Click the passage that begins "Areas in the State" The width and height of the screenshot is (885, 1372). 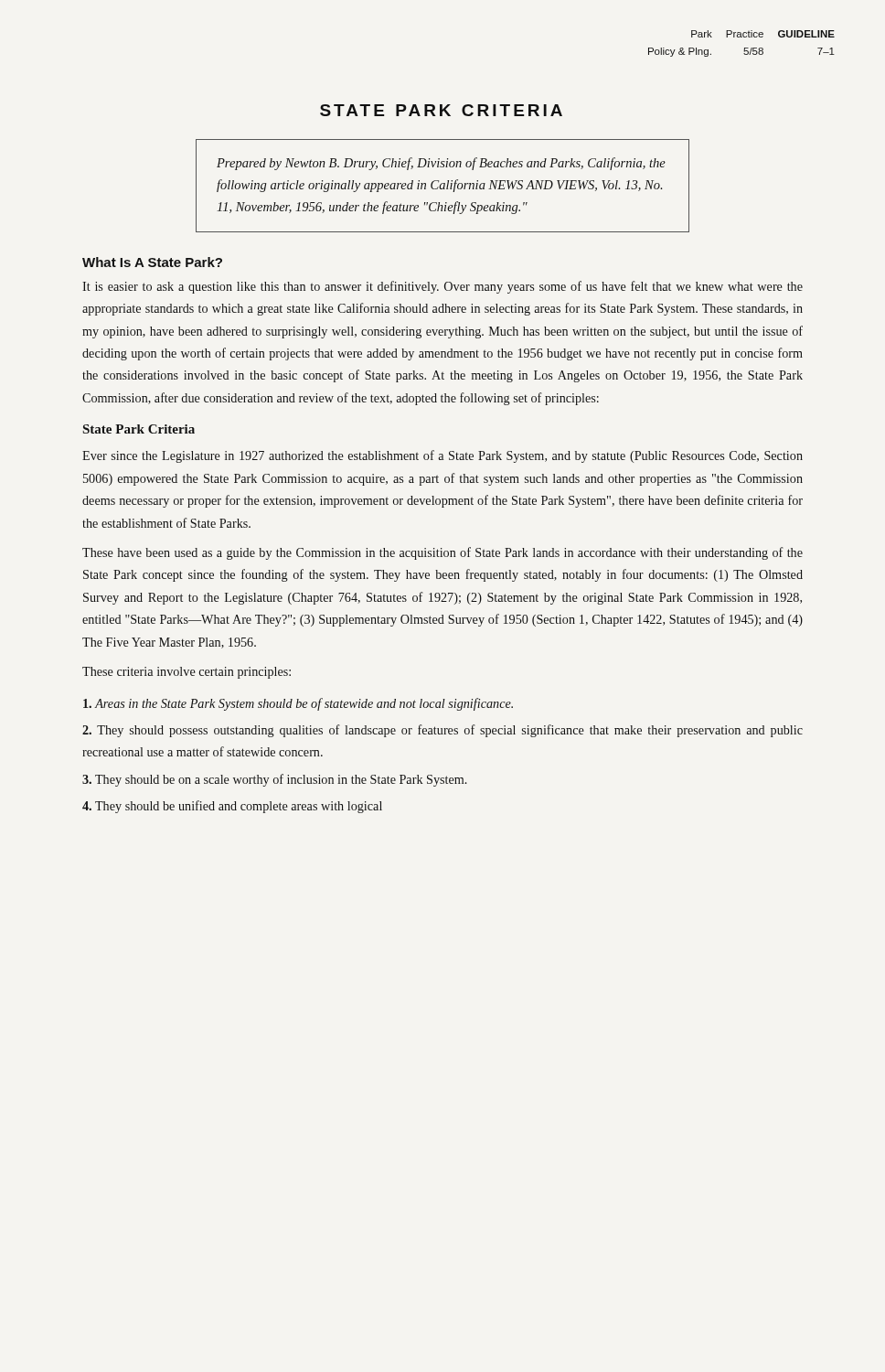298,703
